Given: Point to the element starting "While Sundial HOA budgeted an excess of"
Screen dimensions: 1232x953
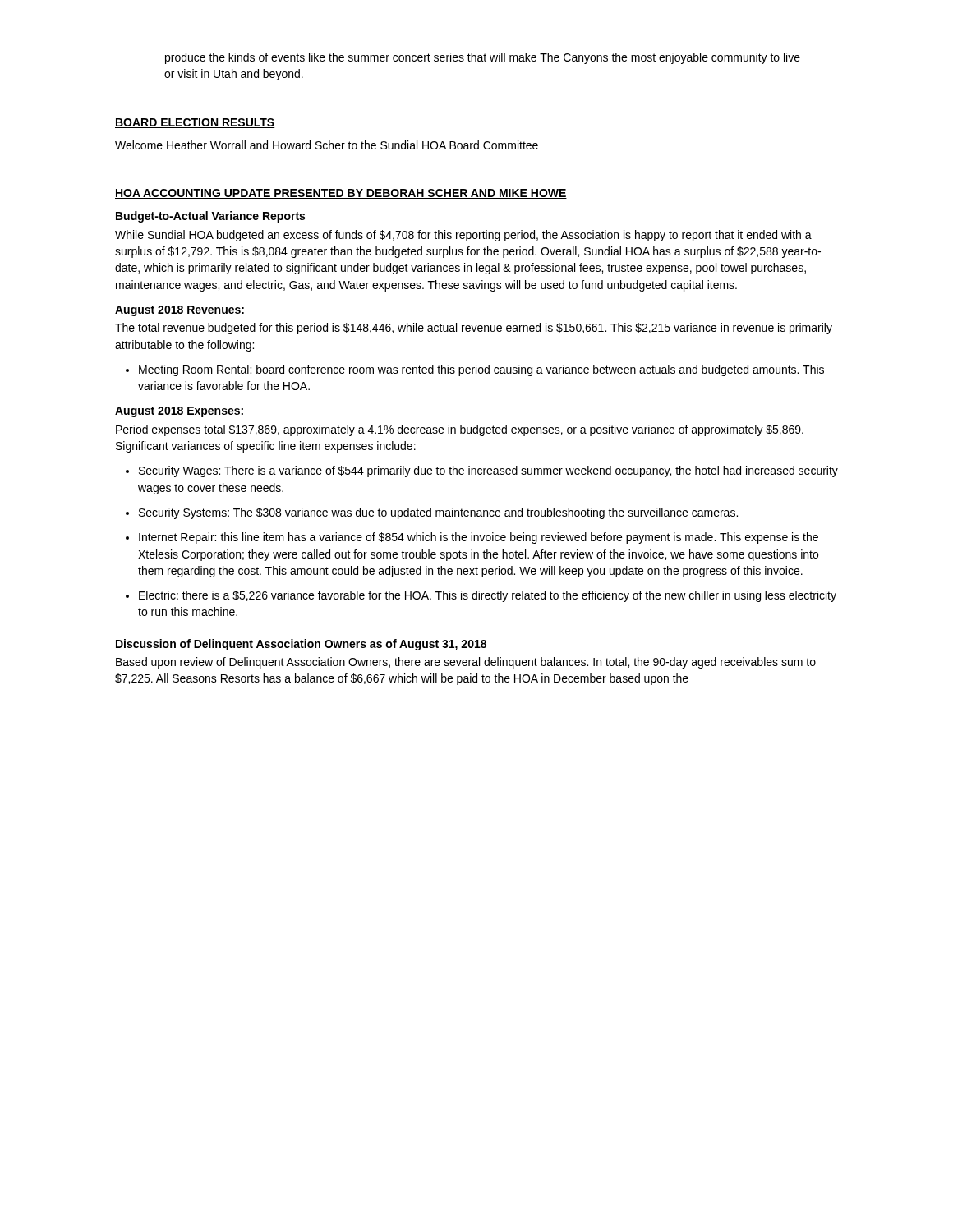Looking at the screenshot, I should (476, 260).
